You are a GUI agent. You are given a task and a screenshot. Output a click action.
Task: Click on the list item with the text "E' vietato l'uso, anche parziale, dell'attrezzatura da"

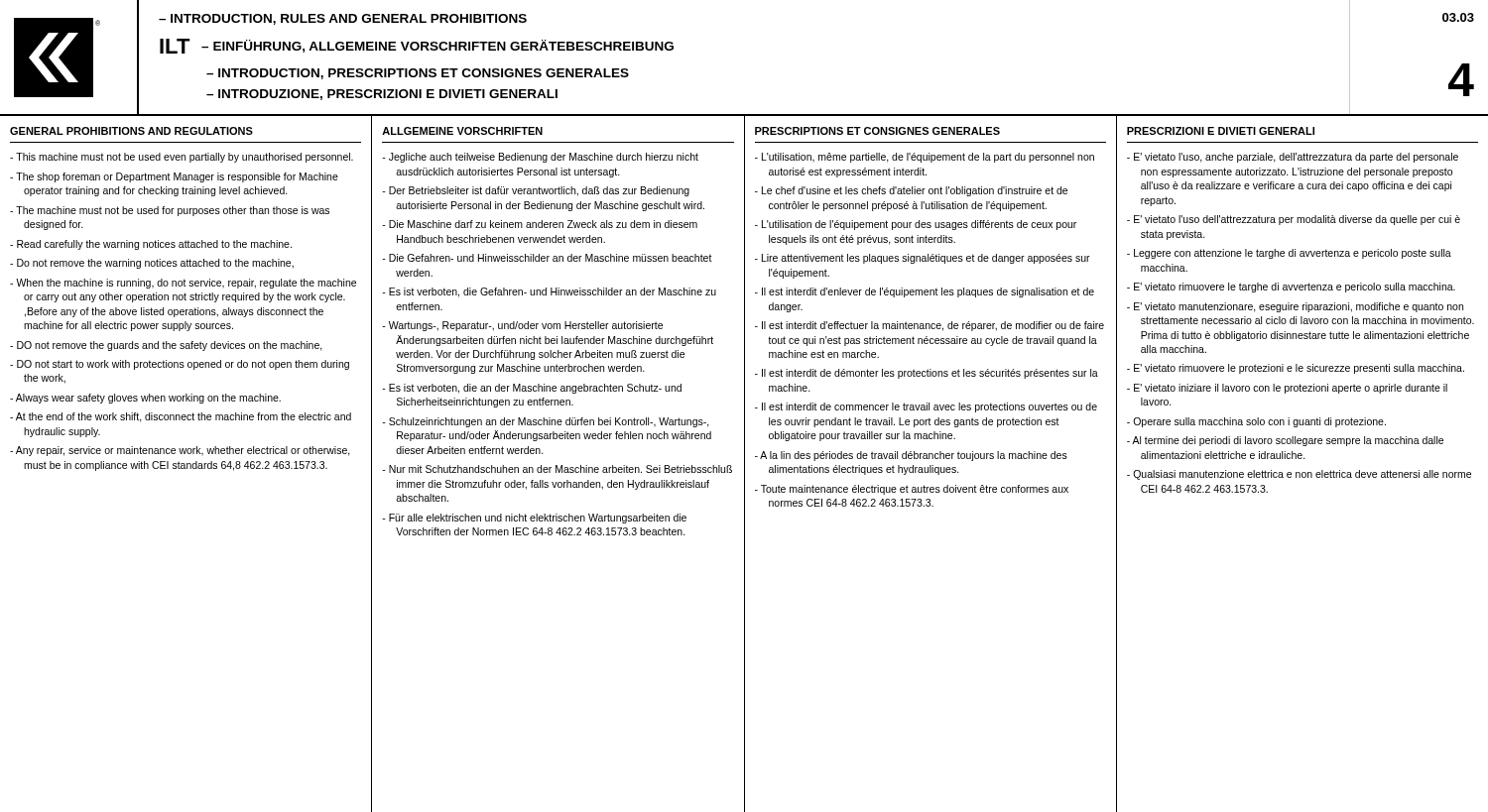[x=1296, y=178]
